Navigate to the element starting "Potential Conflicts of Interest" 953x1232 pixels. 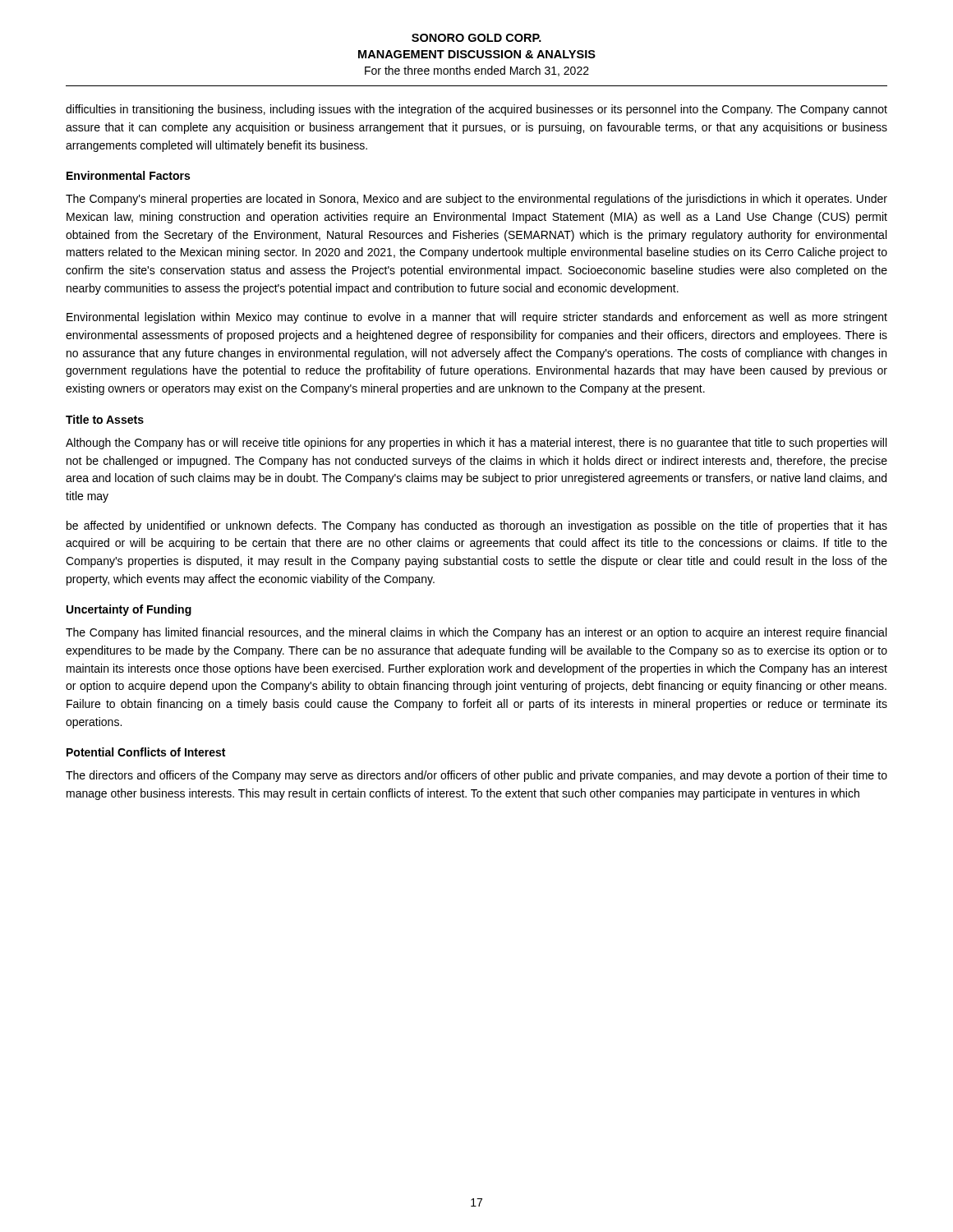click(146, 753)
